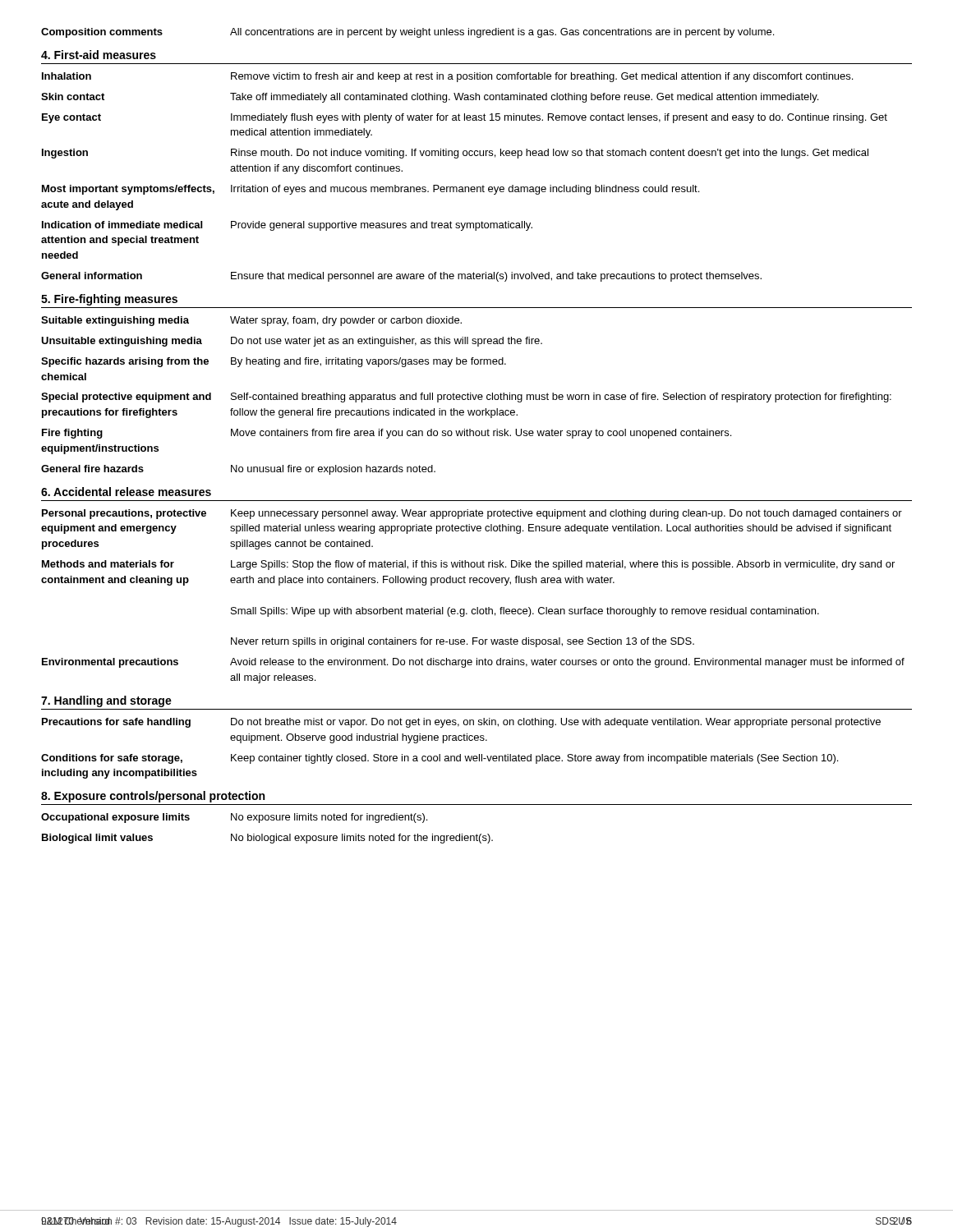Point to the block beginning "Most important symptoms/effects, acute and delayed Irritation of"
The image size is (953, 1232).
476,197
